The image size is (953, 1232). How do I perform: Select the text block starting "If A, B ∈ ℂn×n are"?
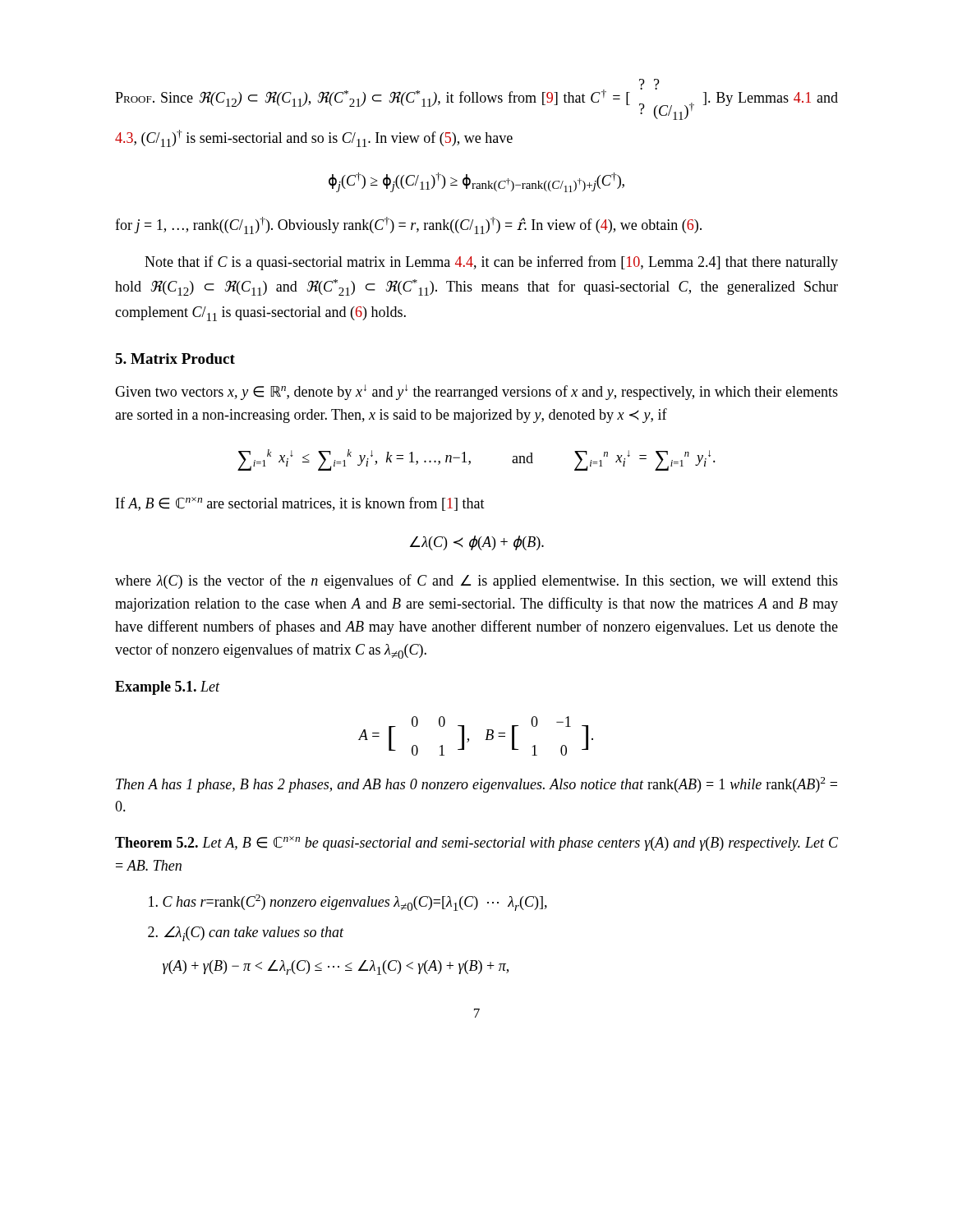(x=476, y=503)
